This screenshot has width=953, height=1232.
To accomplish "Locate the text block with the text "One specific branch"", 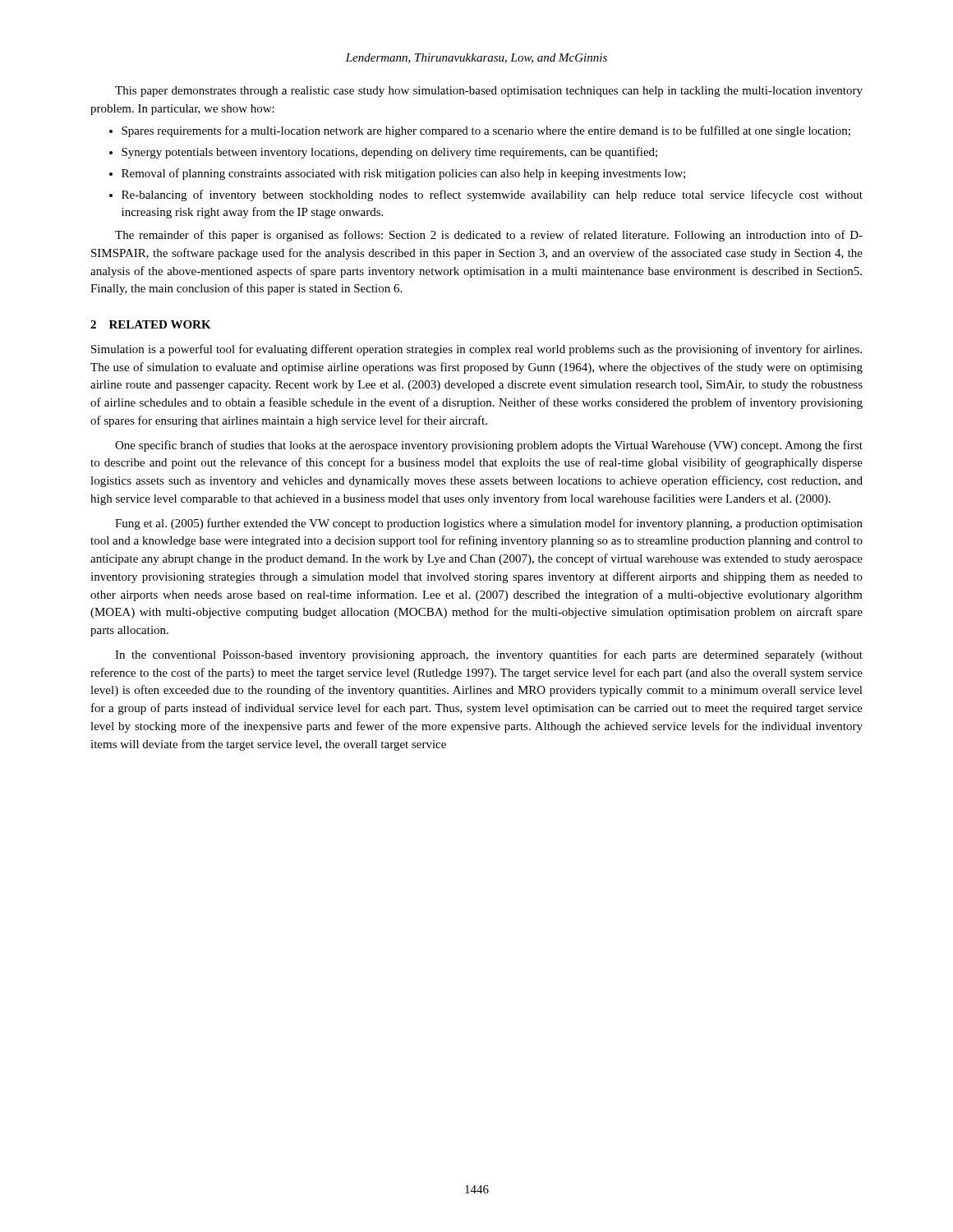I will [476, 472].
